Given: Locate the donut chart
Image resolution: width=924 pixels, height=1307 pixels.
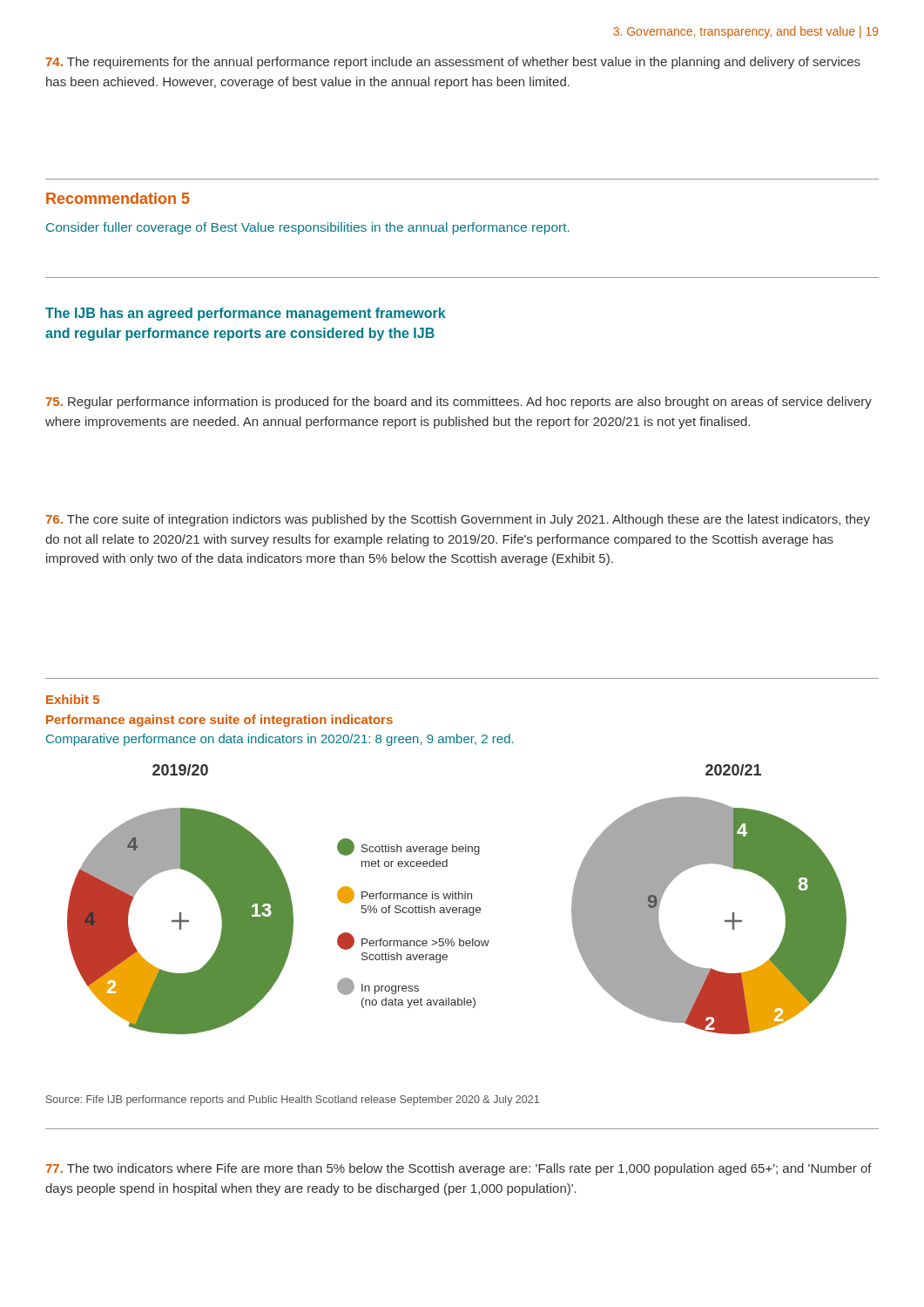Looking at the screenshot, I should [x=462, y=919].
